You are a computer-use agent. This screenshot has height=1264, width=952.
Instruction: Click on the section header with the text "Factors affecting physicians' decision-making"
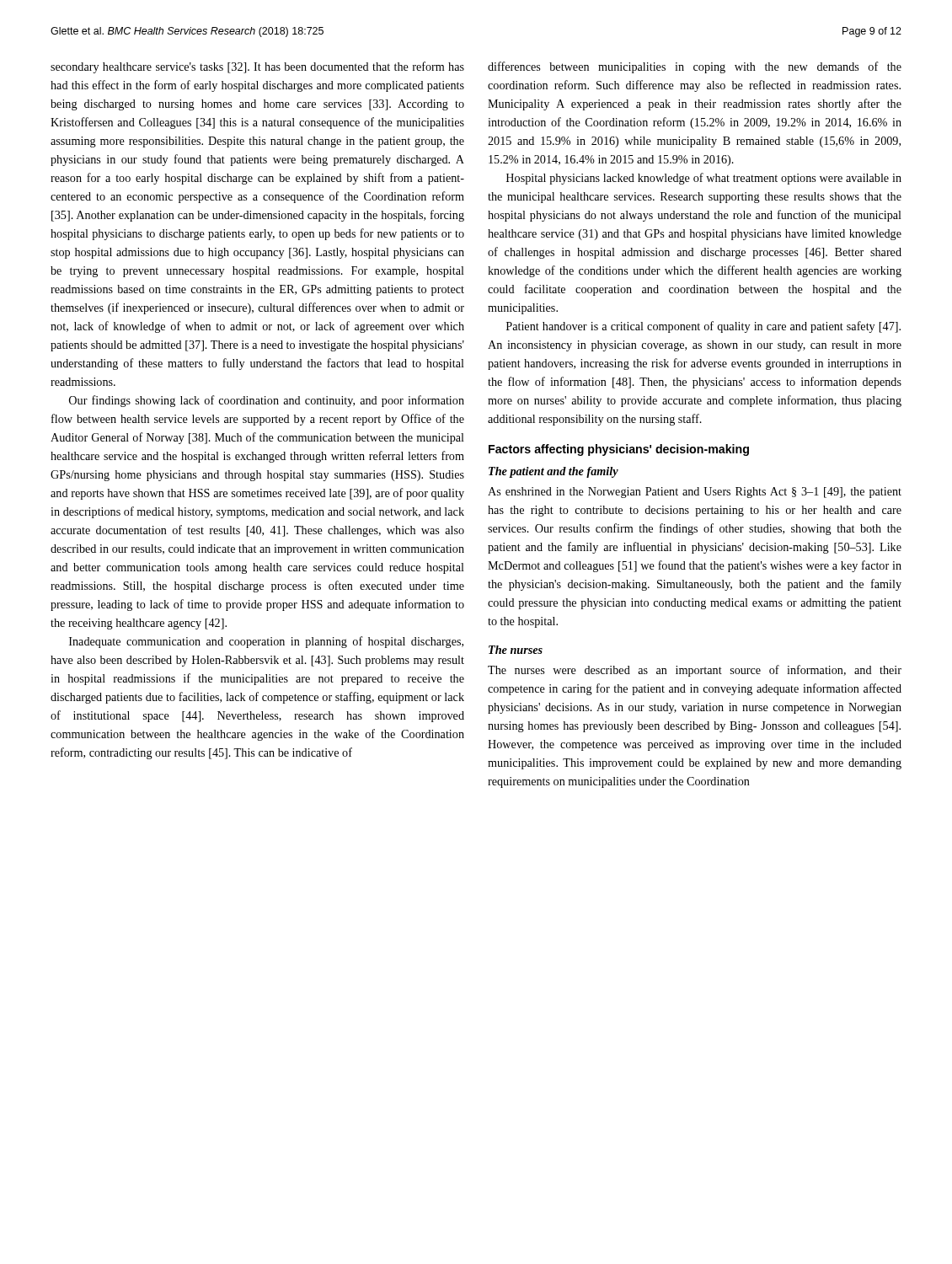point(619,449)
